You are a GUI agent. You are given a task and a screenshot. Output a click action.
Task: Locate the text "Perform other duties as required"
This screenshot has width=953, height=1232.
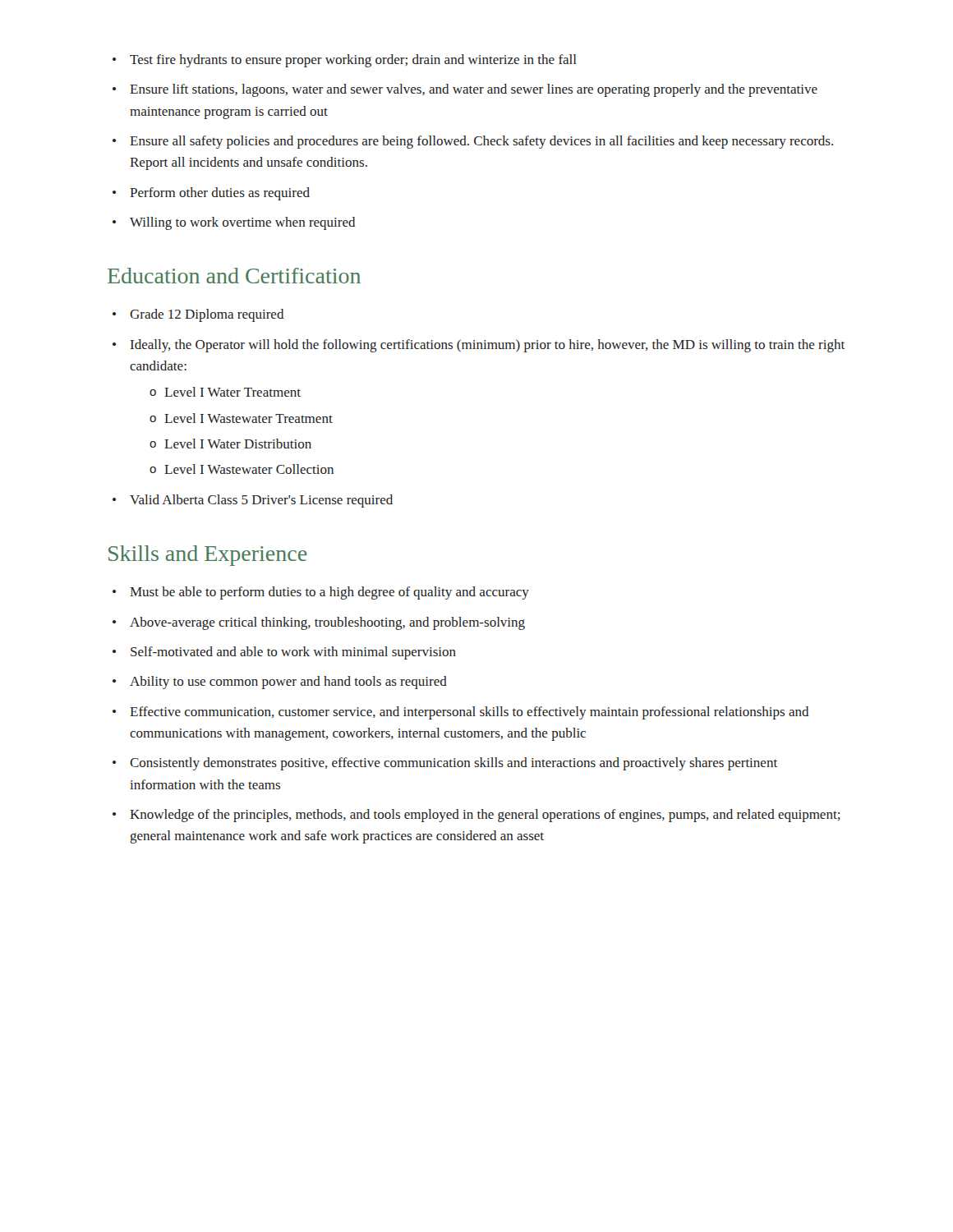[x=220, y=192]
